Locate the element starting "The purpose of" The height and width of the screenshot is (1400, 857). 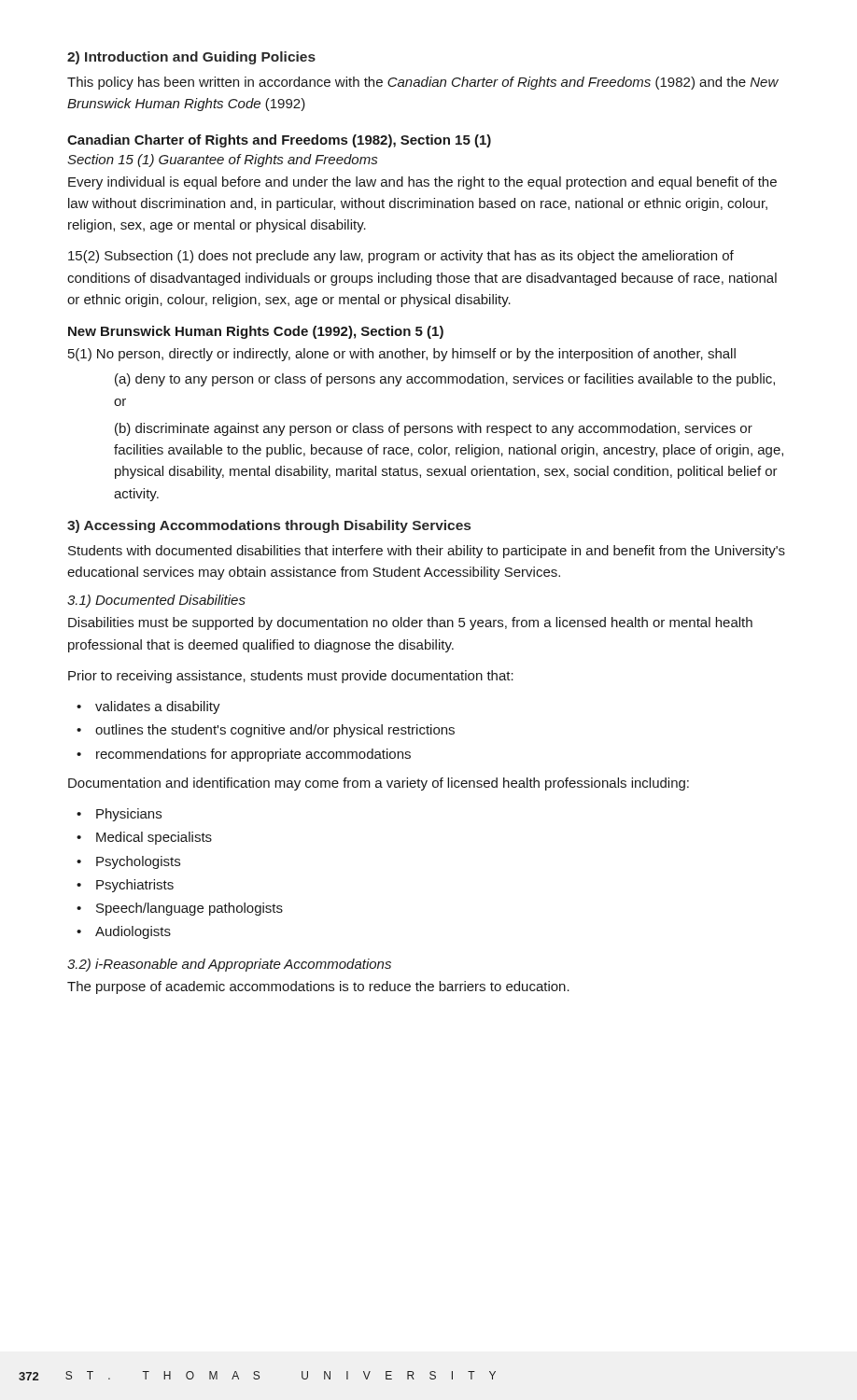click(x=319, y=986)
